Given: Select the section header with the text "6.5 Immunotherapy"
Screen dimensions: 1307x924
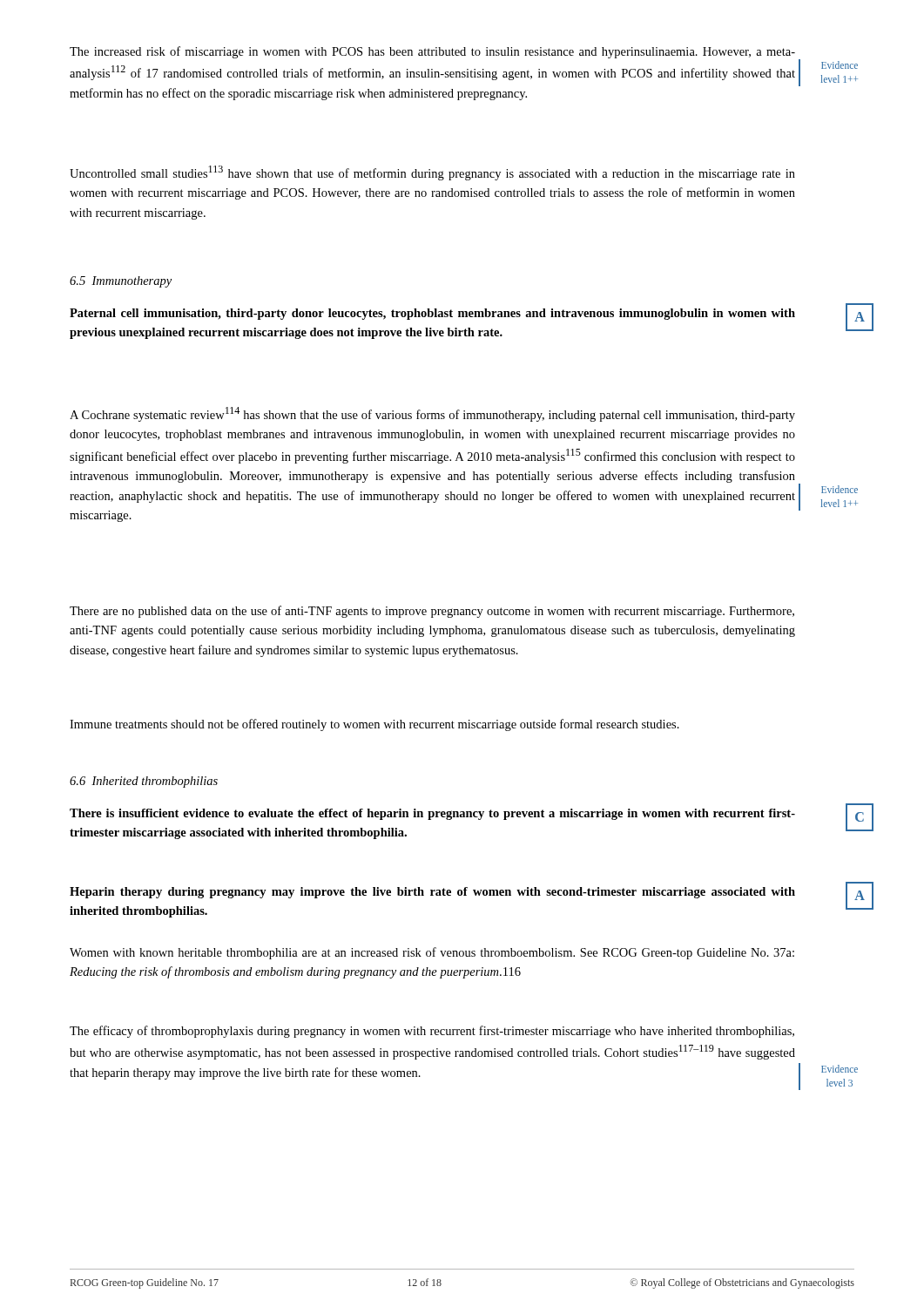Looking at the screenshot, I should [x=121, y=281].
